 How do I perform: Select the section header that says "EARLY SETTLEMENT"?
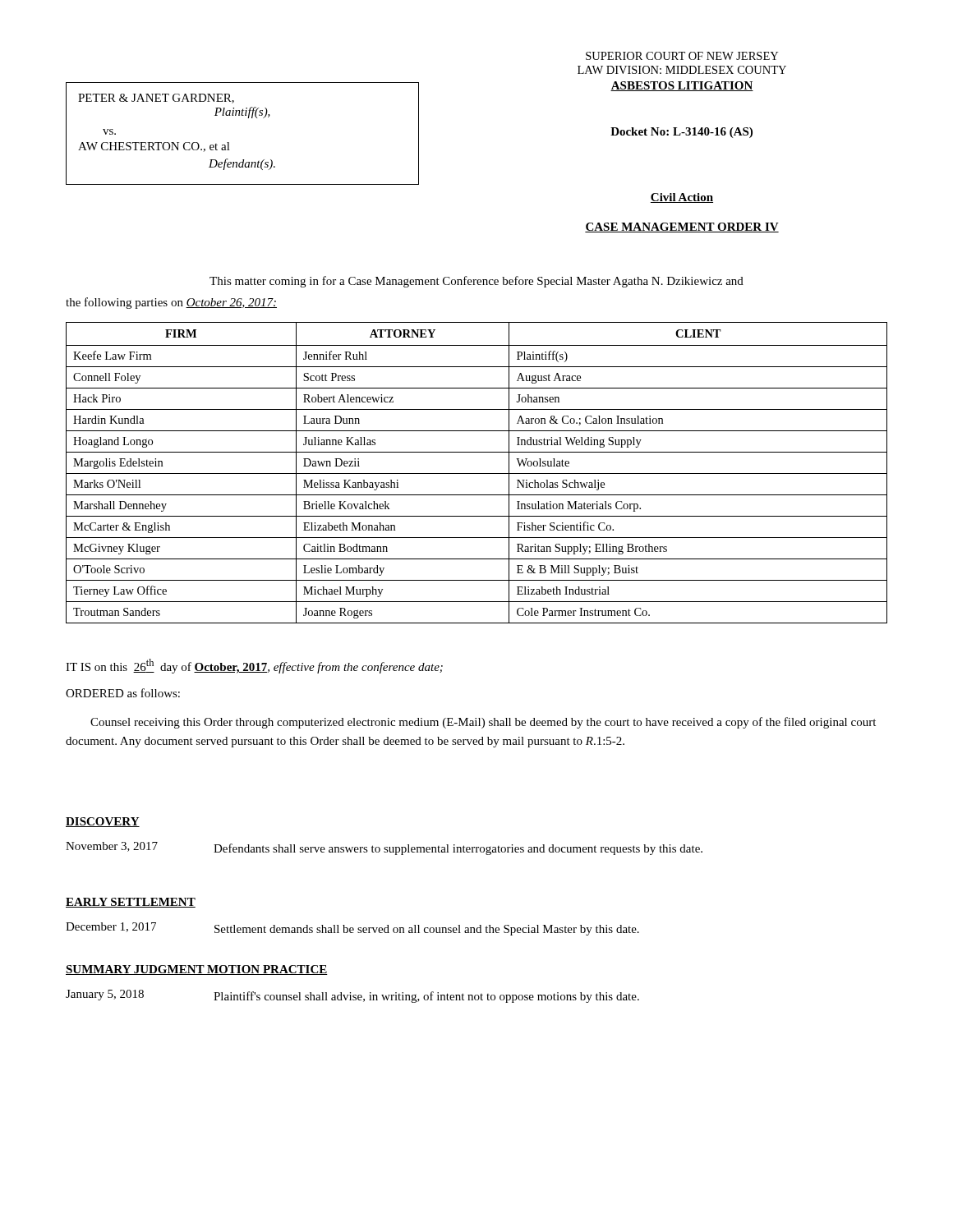point(131,902)
